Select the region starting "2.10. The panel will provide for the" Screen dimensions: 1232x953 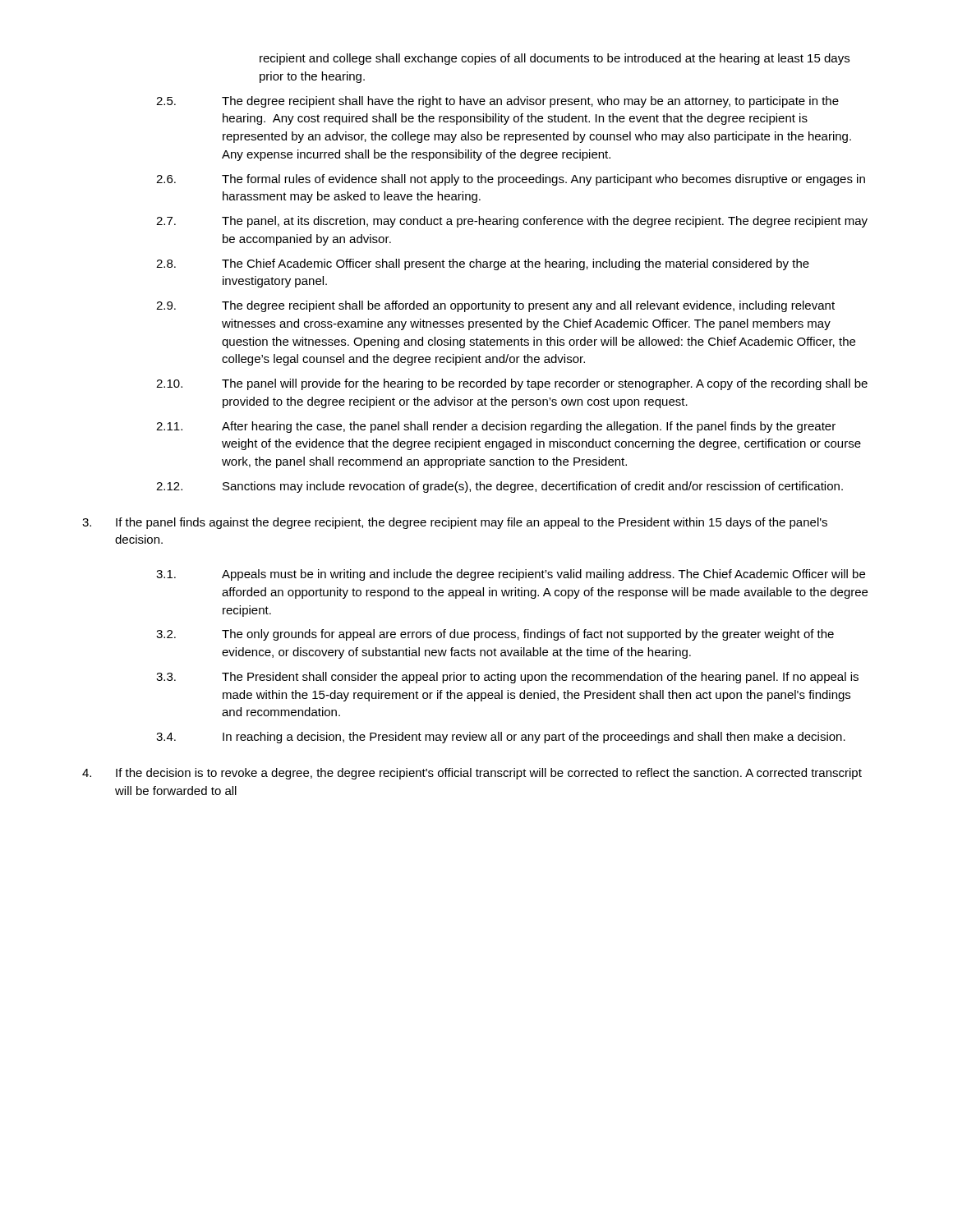pyautogui.click(x=476, y=392)
